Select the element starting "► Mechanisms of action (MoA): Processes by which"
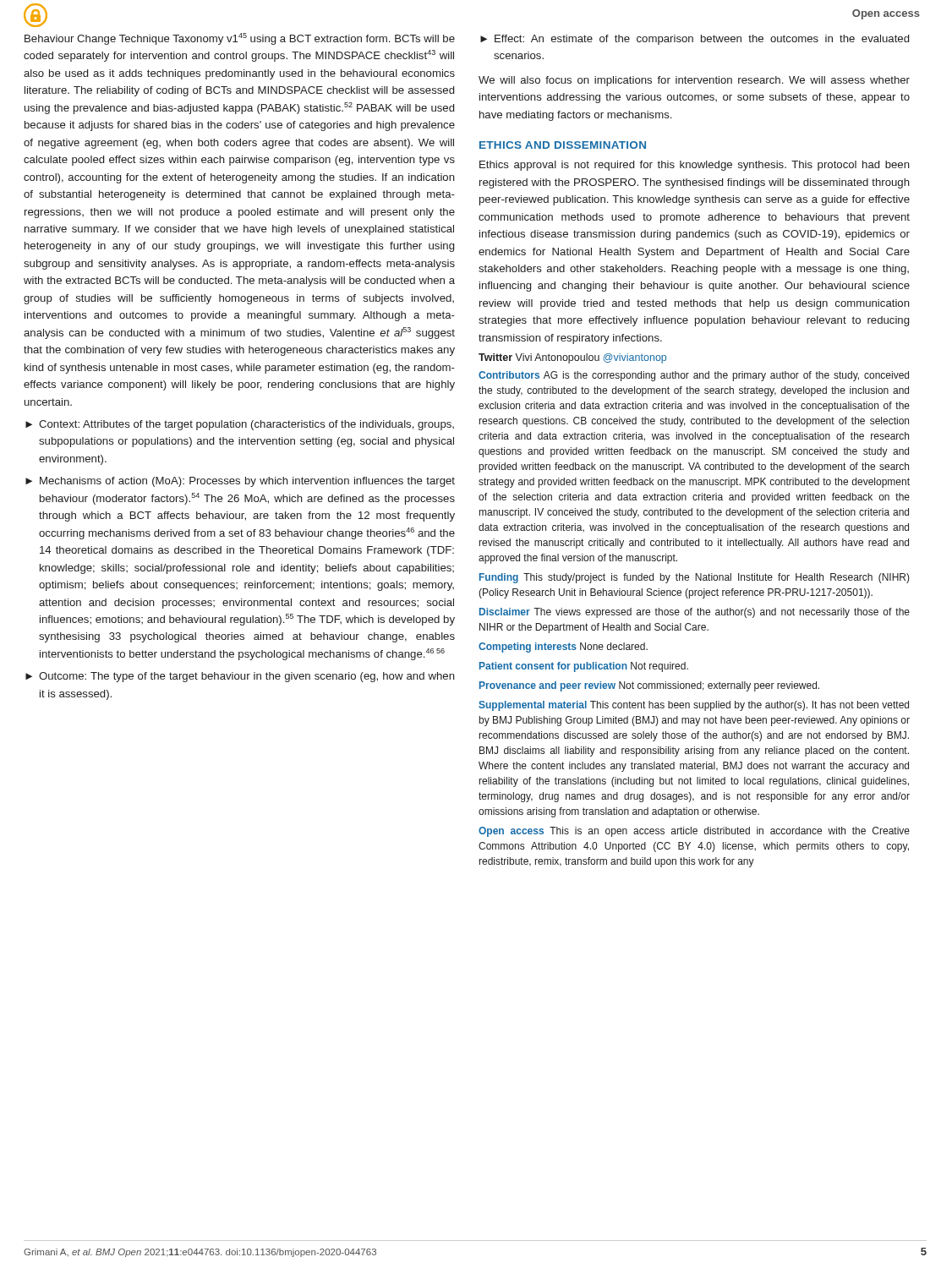The height and width of the screenshot is (1268, 952). click(x=239, y=568)
